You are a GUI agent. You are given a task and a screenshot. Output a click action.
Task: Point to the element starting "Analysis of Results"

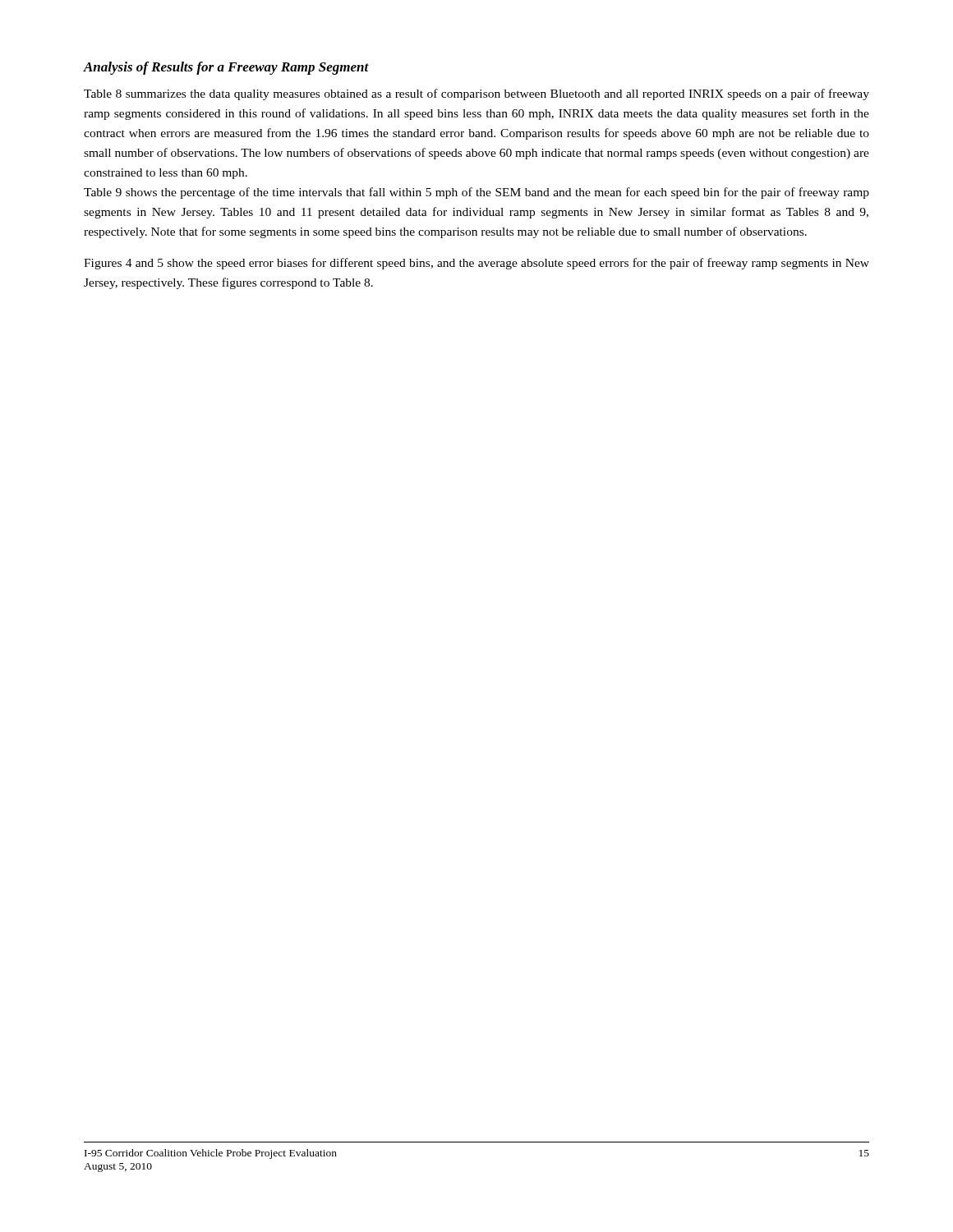226,67
